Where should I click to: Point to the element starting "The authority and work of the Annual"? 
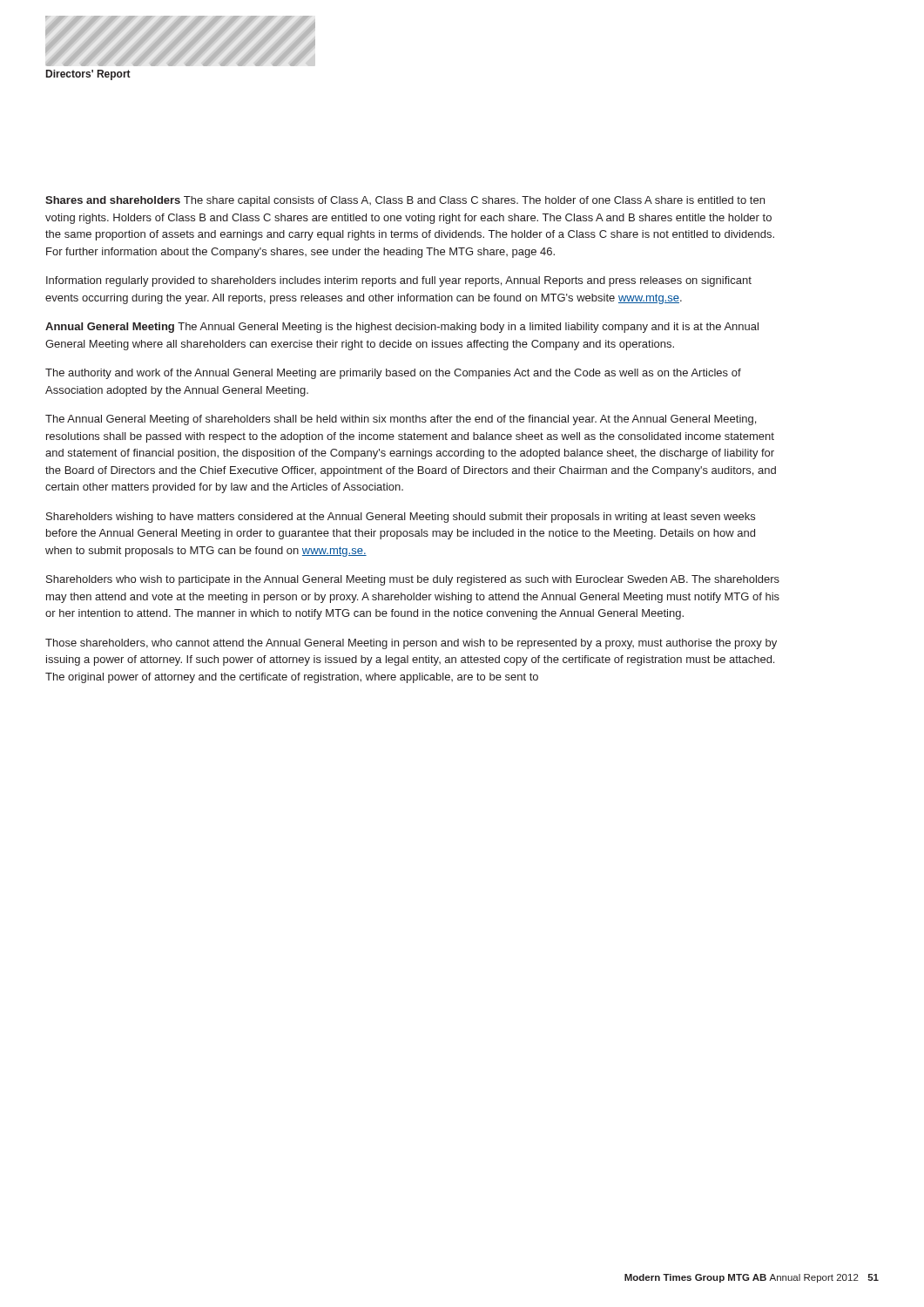coord(414,381)
